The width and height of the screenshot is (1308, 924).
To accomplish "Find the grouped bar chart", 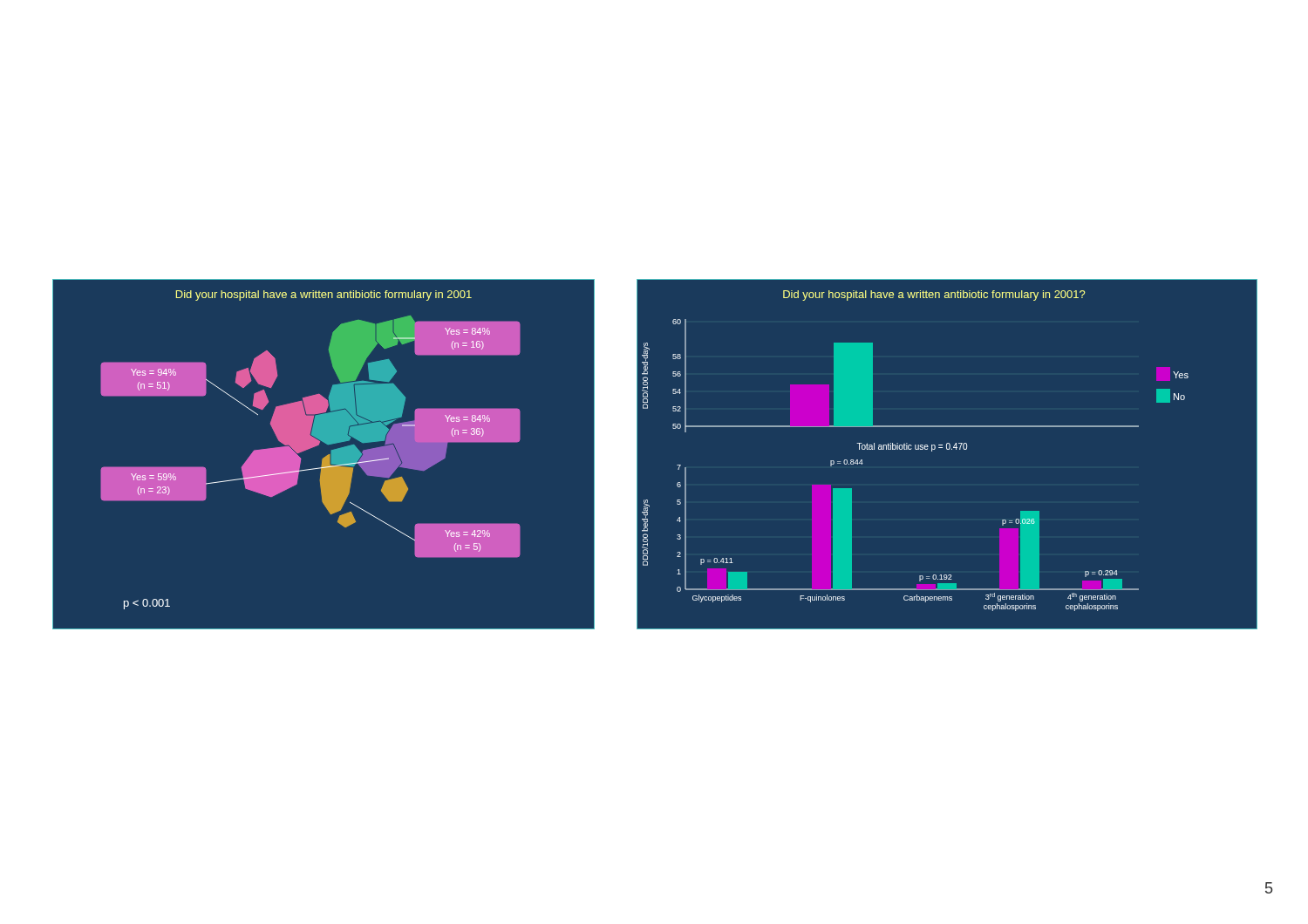I will click(x=947, y=454).
